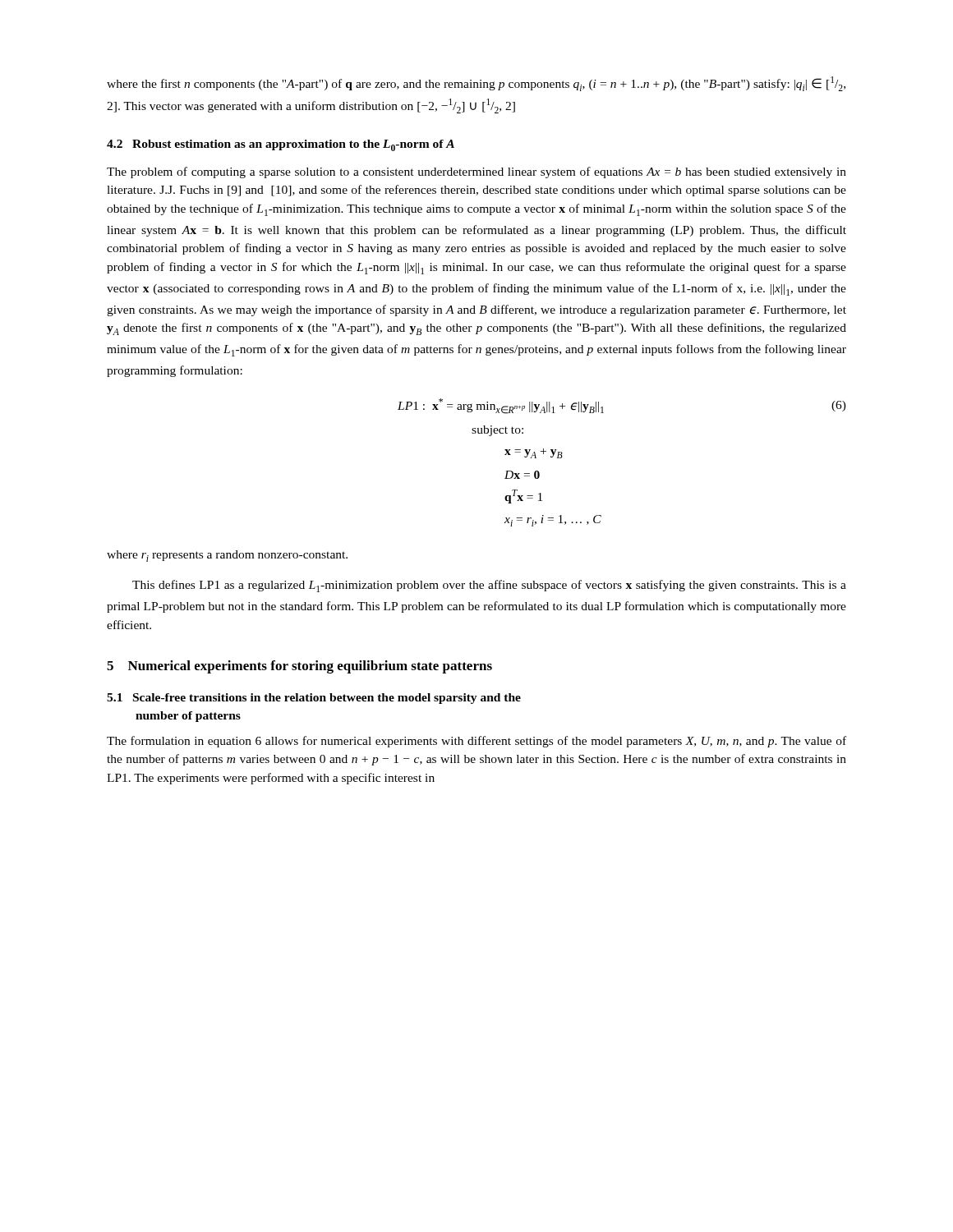This screenshot has height=1232, width=953.
Task: Select the text block with the text "where ri represents a random nonzero-constant. This defines"
Action: (476, 590)
